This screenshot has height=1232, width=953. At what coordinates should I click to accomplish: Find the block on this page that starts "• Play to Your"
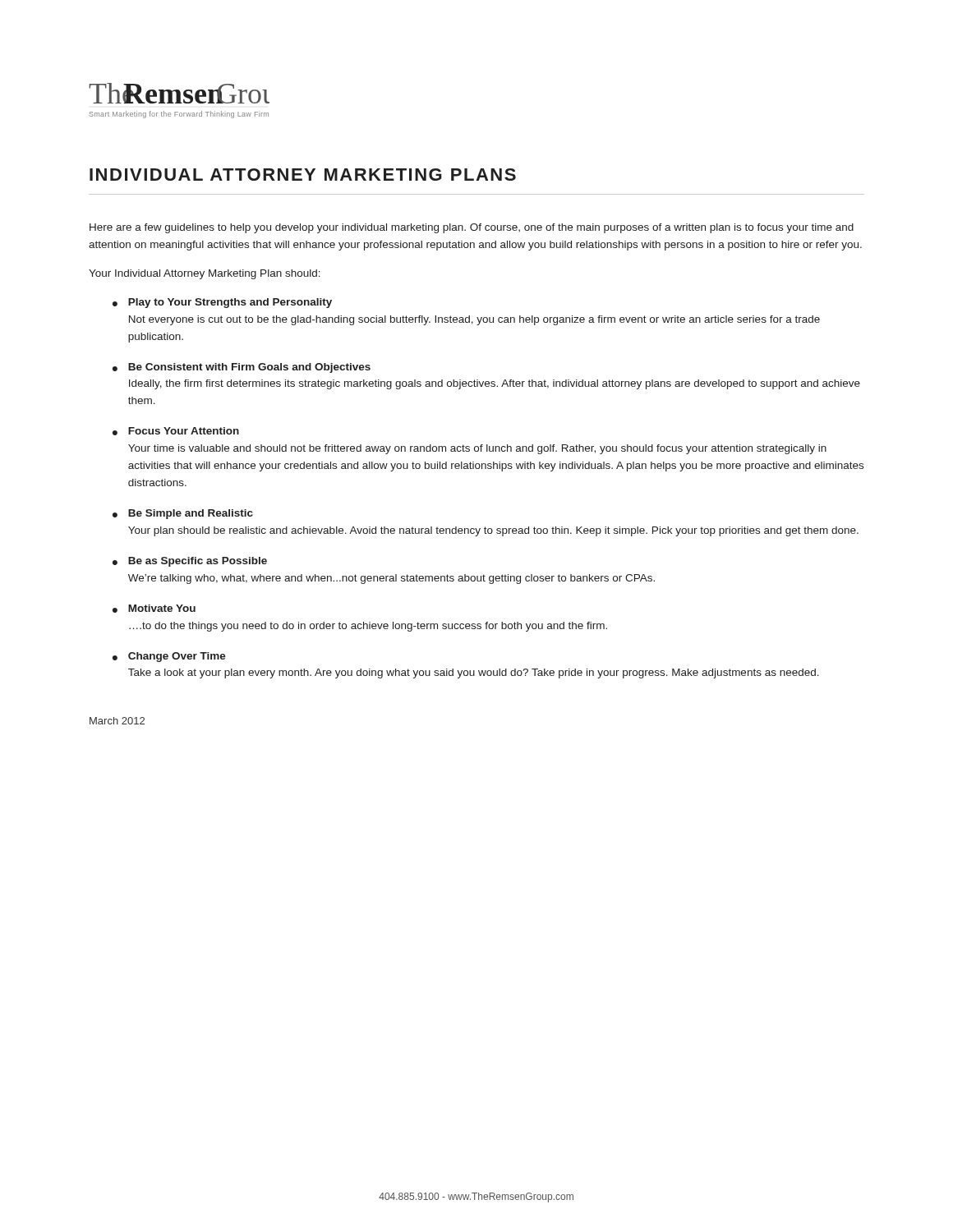pos(488,320)
